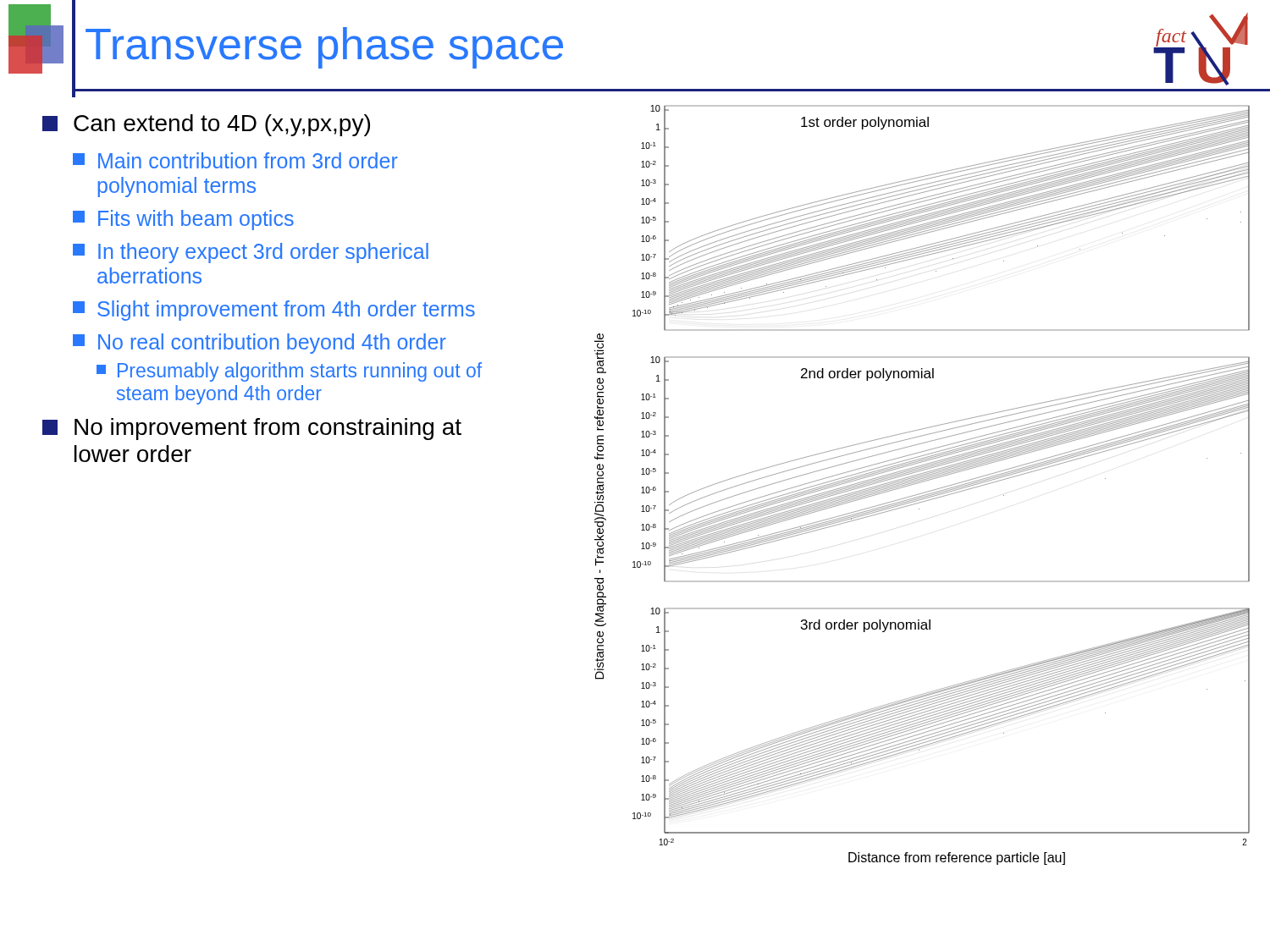Click on the passage starting "No real contribution beyond 4th order"
Image resolution: width=1270 pixels, height=952 pixels.
(x=259, y=342)
